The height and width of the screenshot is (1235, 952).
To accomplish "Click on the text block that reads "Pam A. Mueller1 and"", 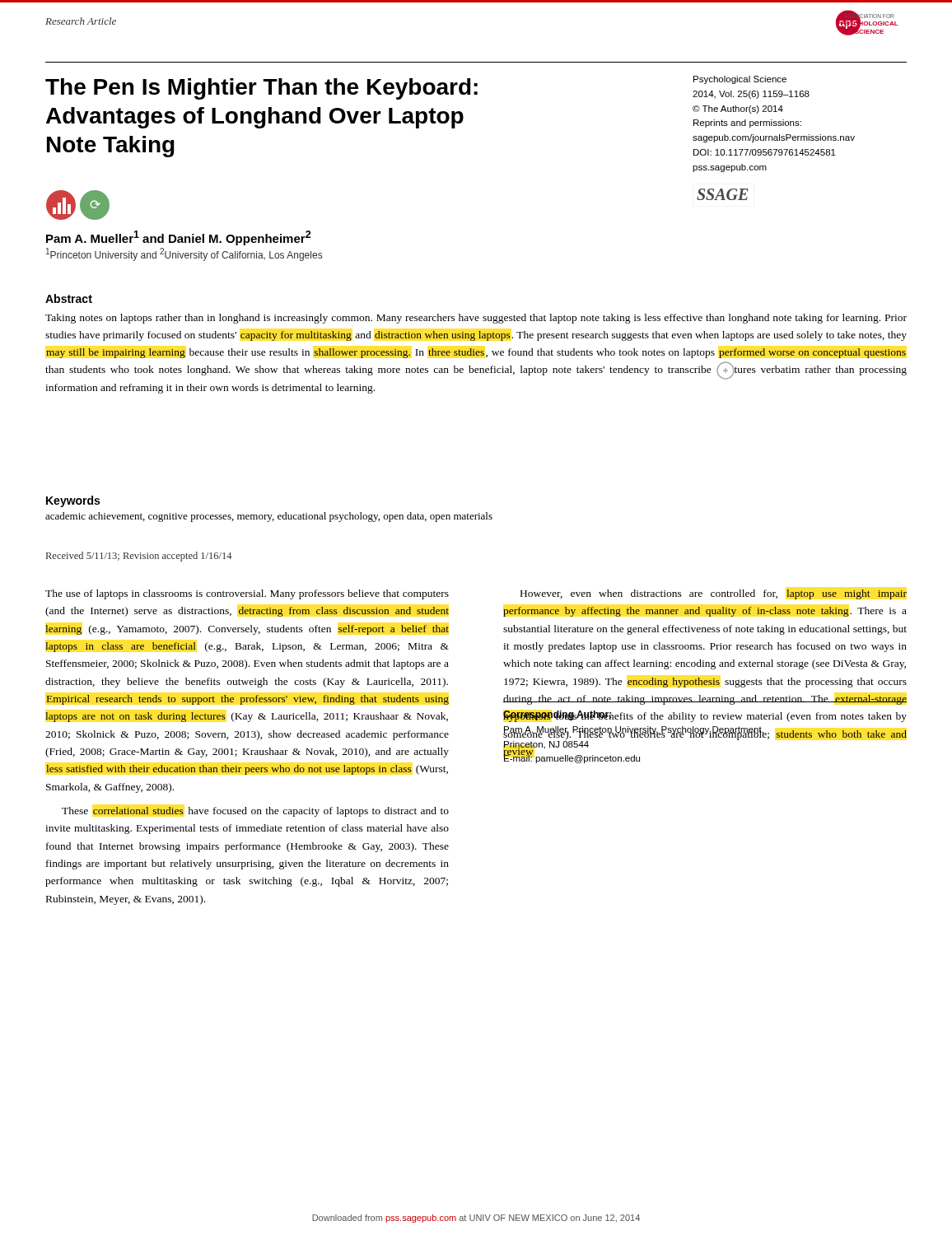I will coord(280,245).
